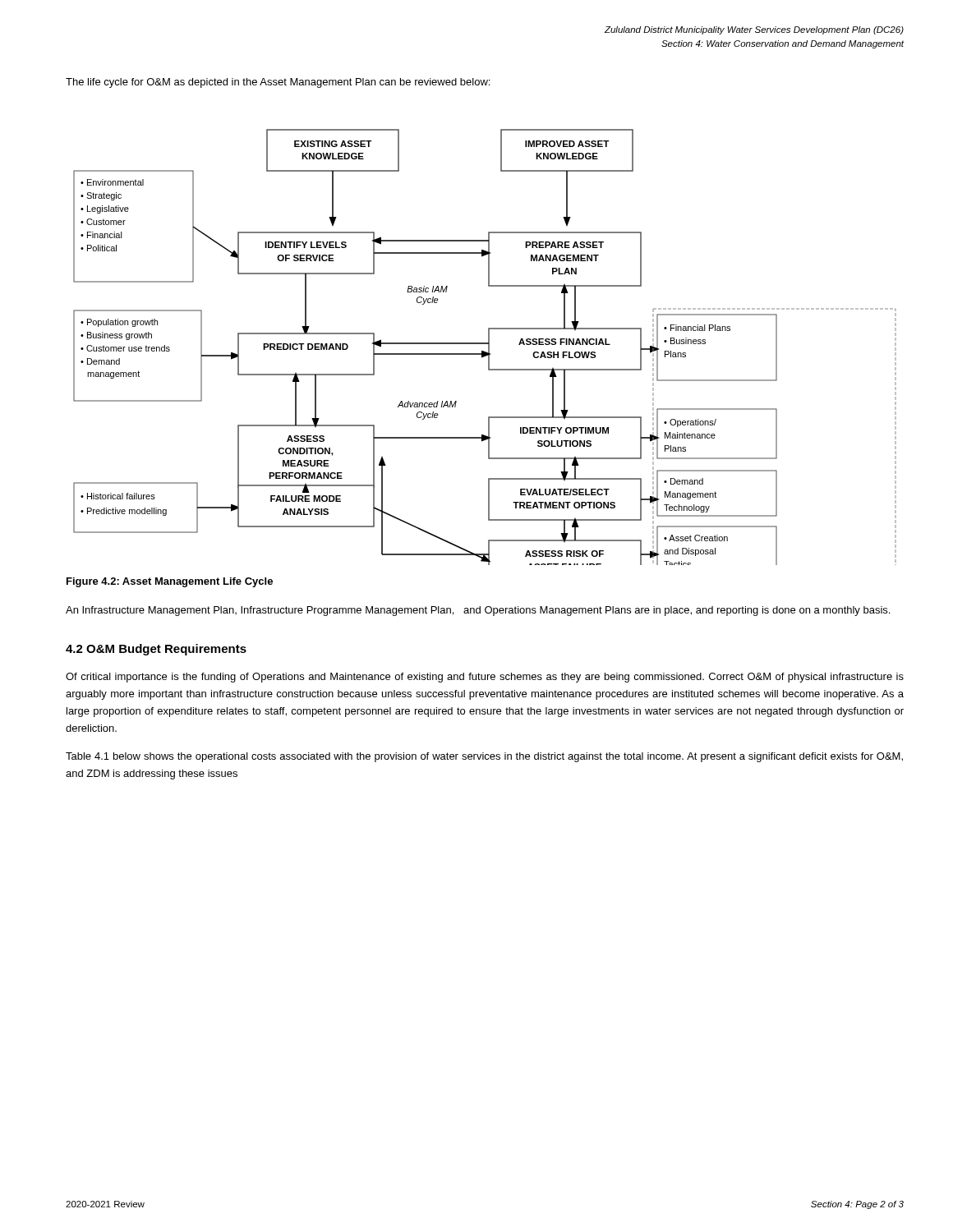
Task: Point to the text block starting "Figure 4.2: Asset Management Life"
Action: (x=169, y=581)
